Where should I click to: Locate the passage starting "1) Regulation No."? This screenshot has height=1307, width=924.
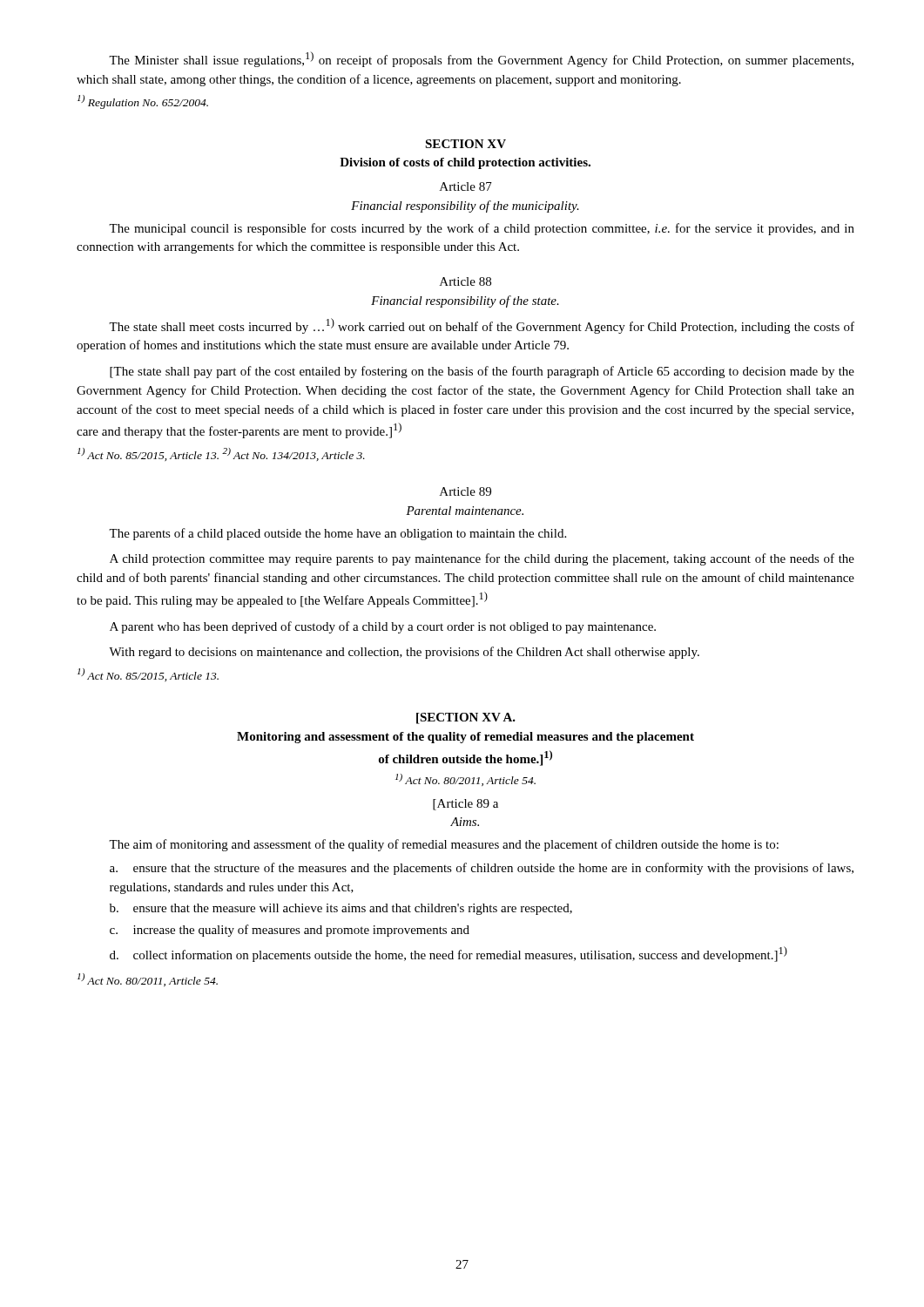tap(143, 102)
